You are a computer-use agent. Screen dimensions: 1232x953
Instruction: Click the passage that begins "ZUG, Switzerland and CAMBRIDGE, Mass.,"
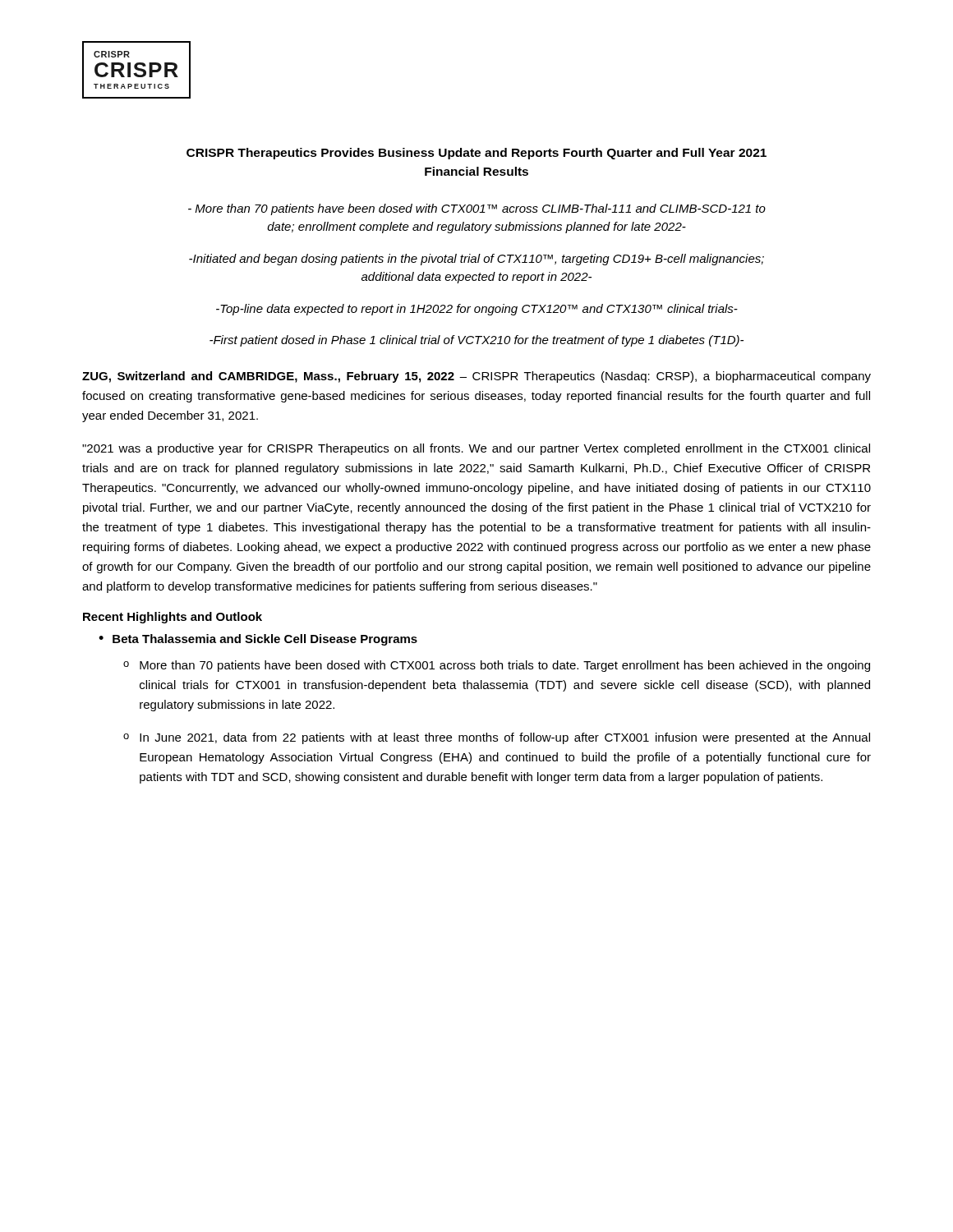click(476, 395)
